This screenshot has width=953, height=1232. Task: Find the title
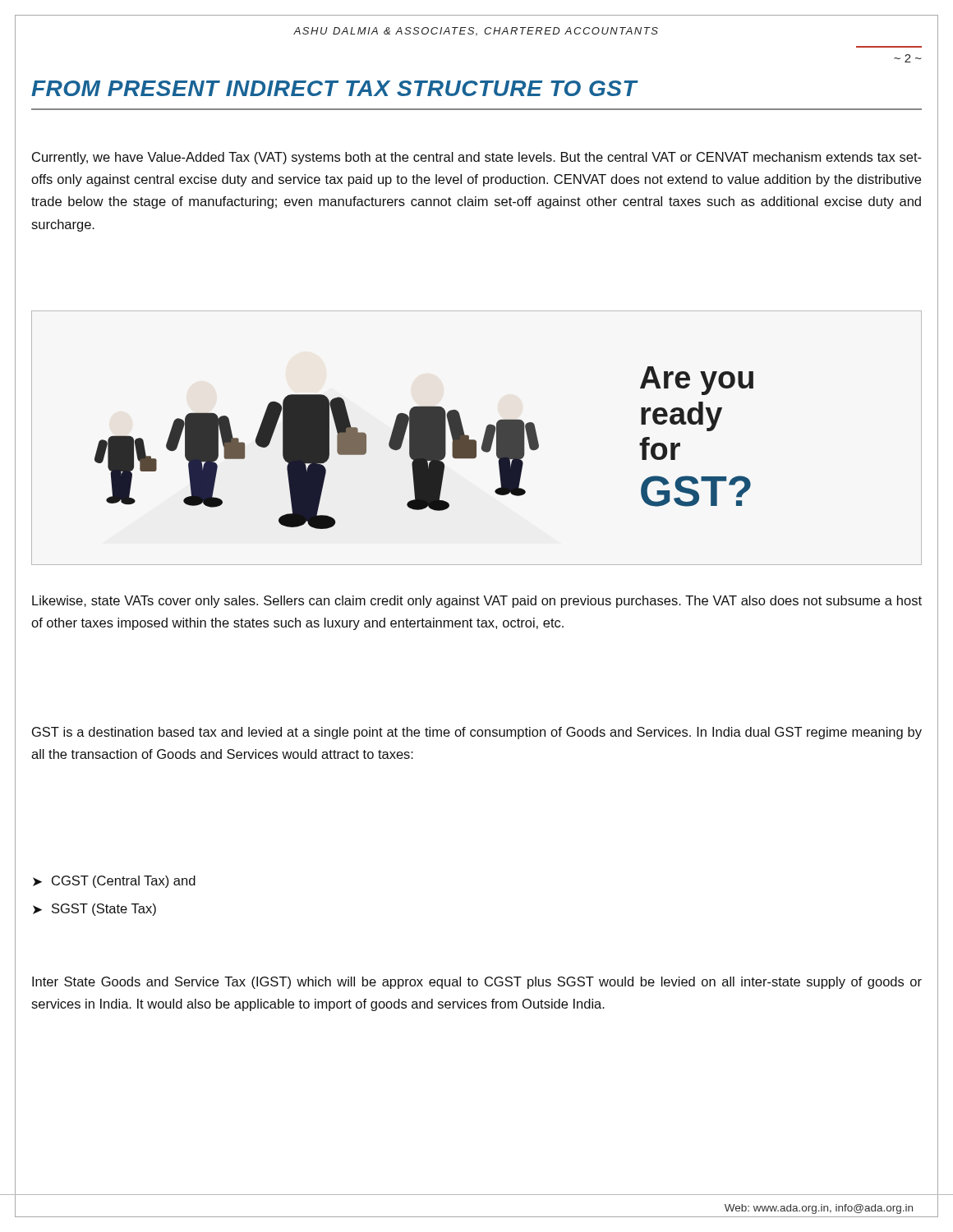[x=476, y=93]
